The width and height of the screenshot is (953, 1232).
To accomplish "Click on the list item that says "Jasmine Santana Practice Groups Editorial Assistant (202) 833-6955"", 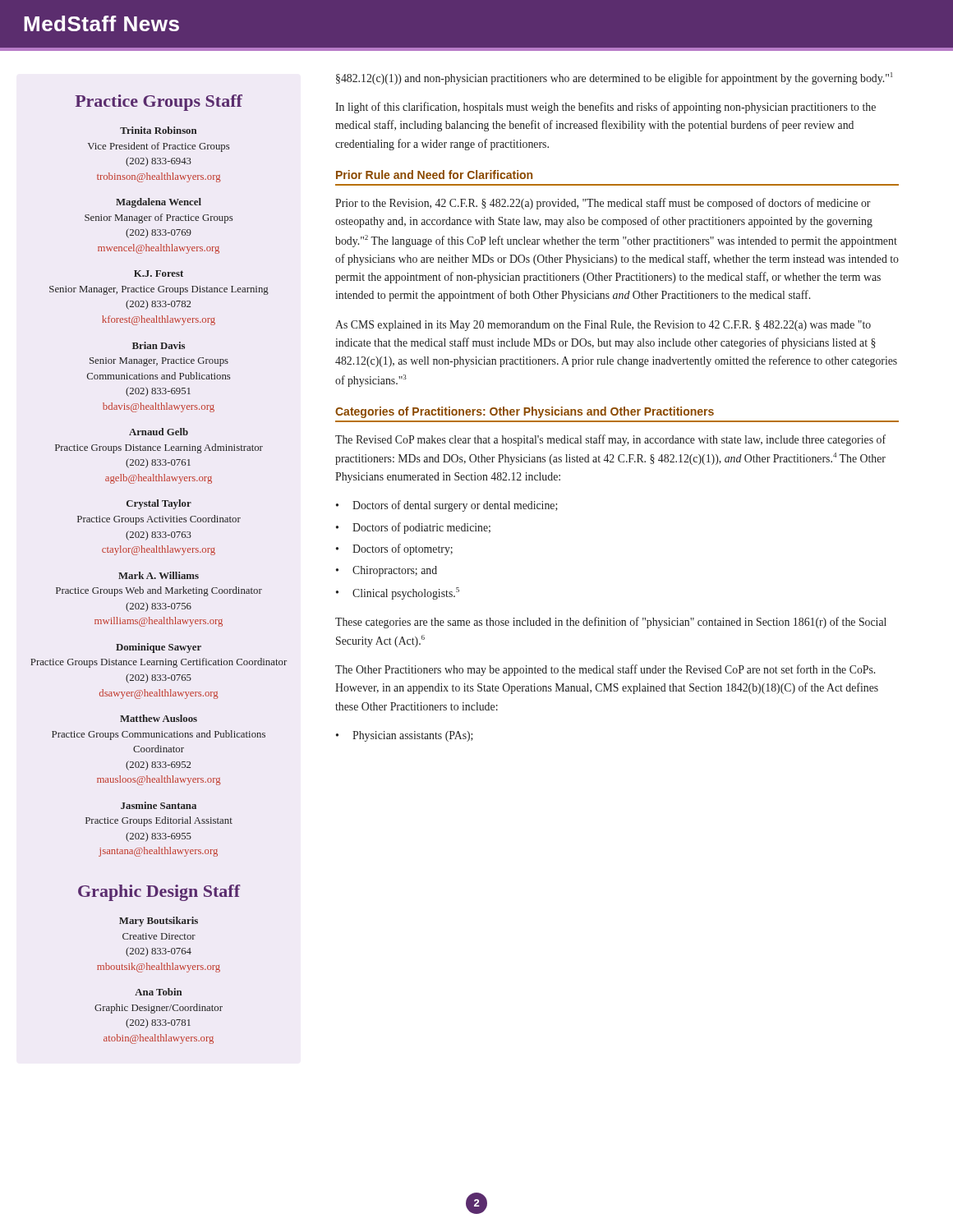I will click(159, 828).
